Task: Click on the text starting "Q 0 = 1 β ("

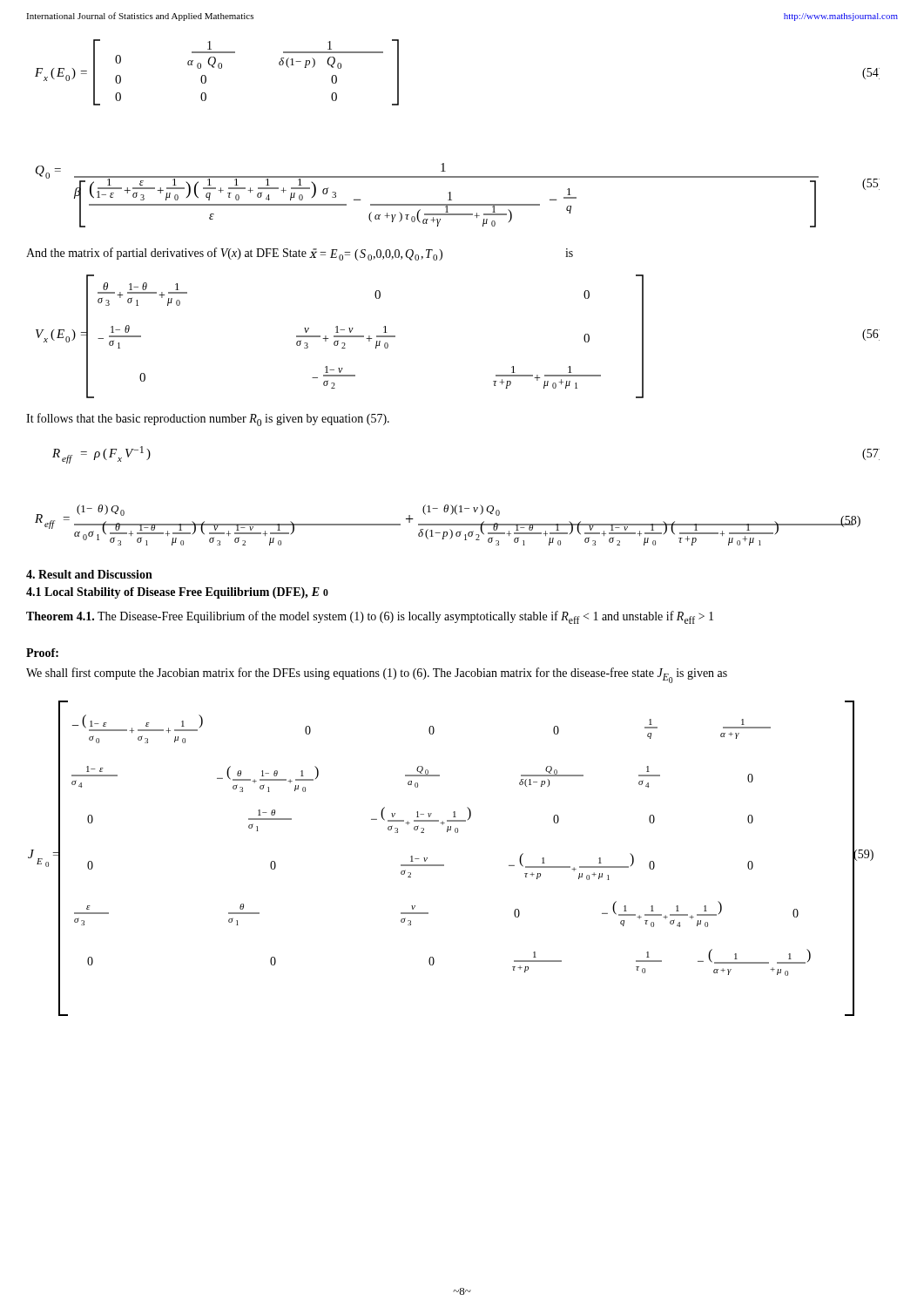Action: pyautogui.click(x=454, y=179)
